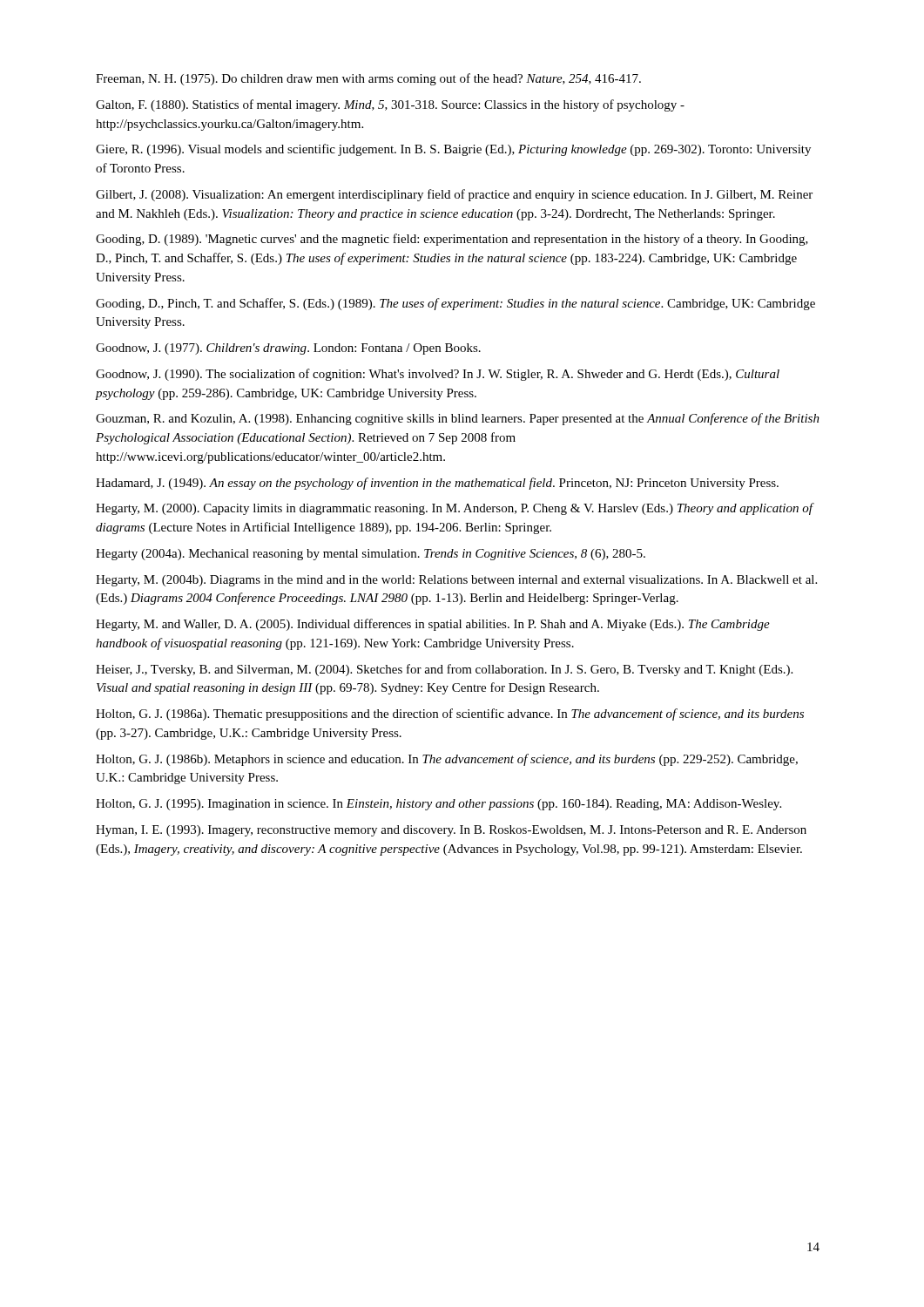Locate the block of text that opens with "Holton, G. J. (1986b). Metaphors"

(x=447, y=768)
